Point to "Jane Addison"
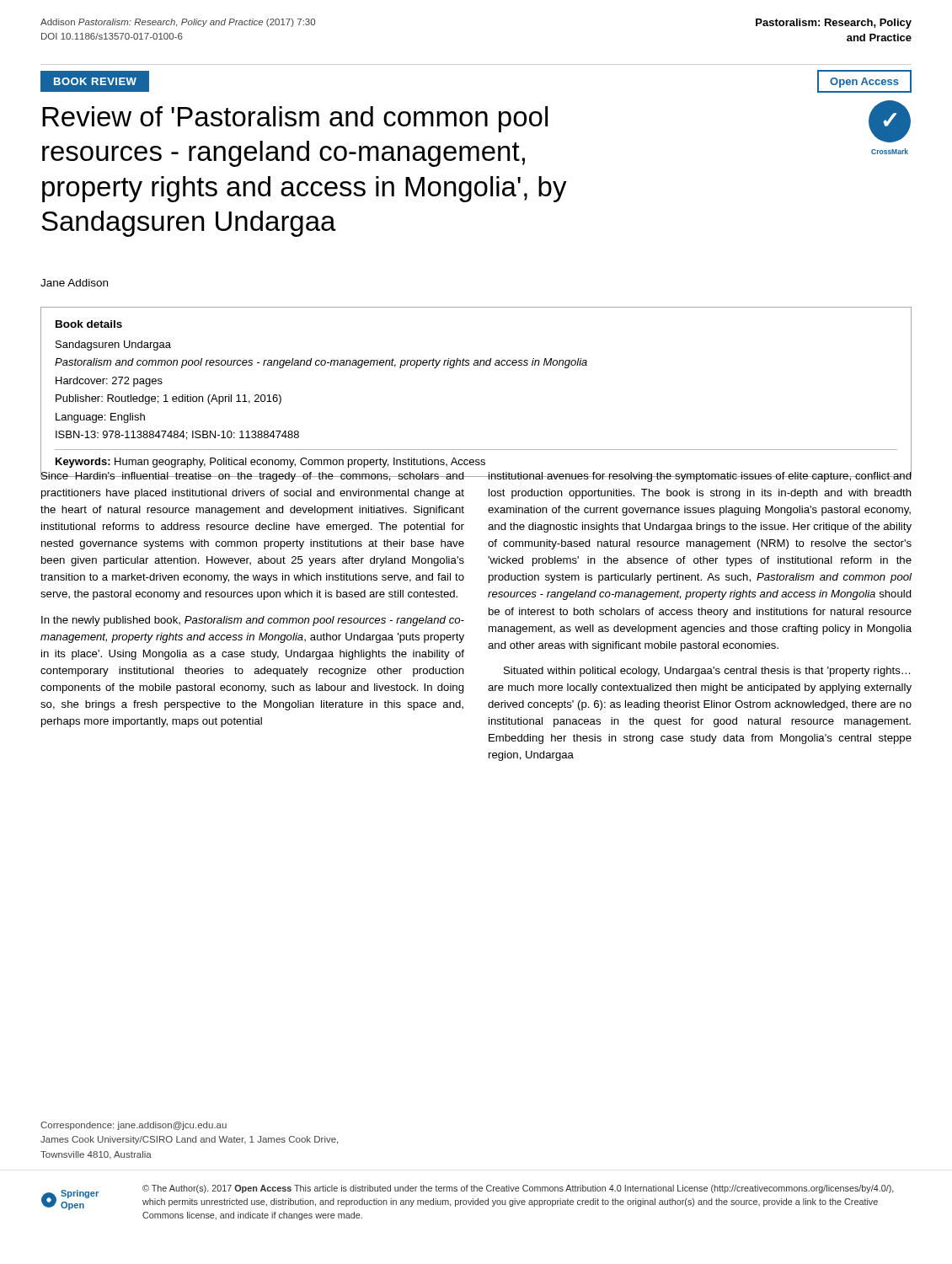 [x=75, y=283]
